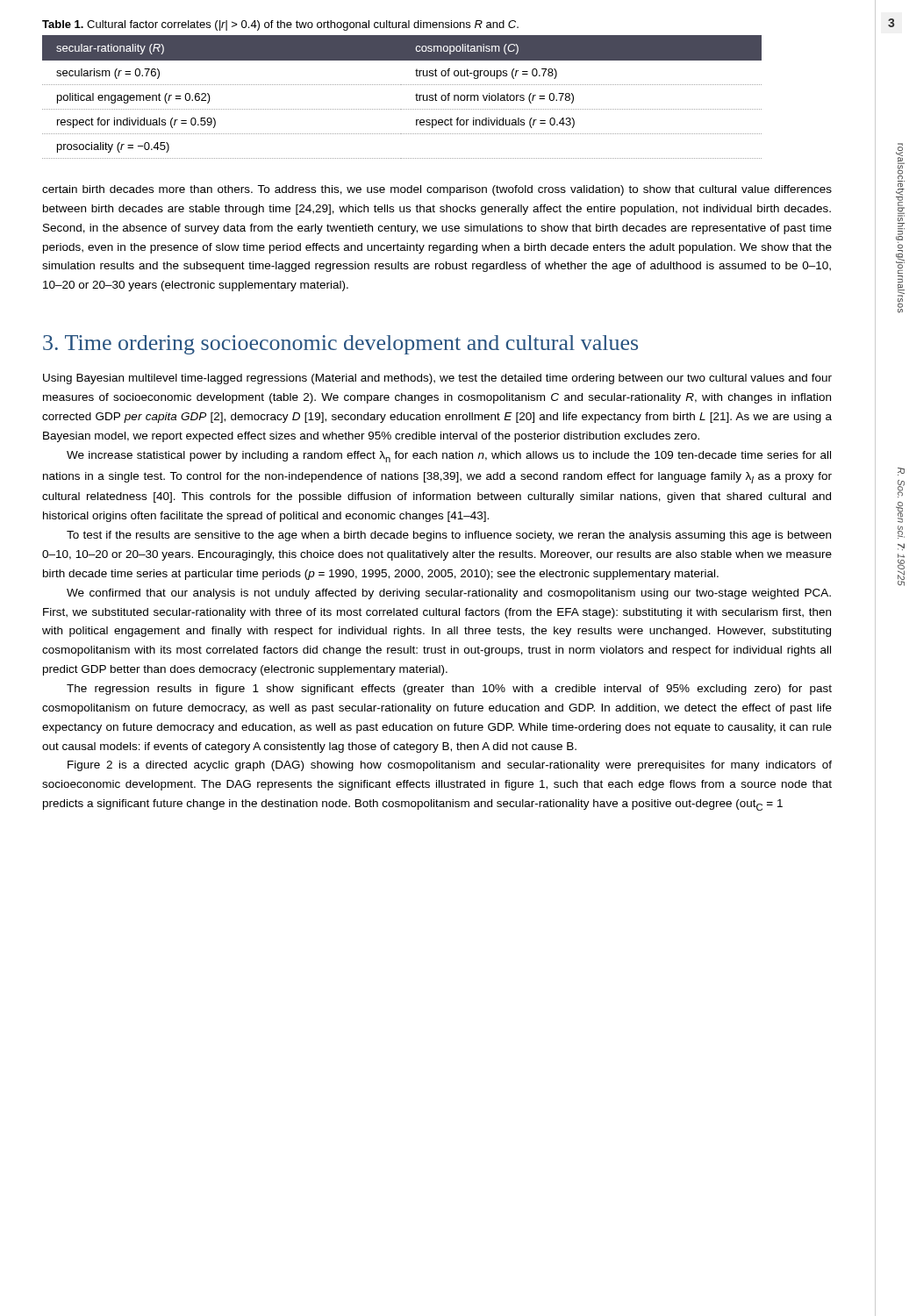Screen dimensions: 1316x909
Task: Locate the table with the text "respect for individuals ( r"
Action: [x=437, y=97]
